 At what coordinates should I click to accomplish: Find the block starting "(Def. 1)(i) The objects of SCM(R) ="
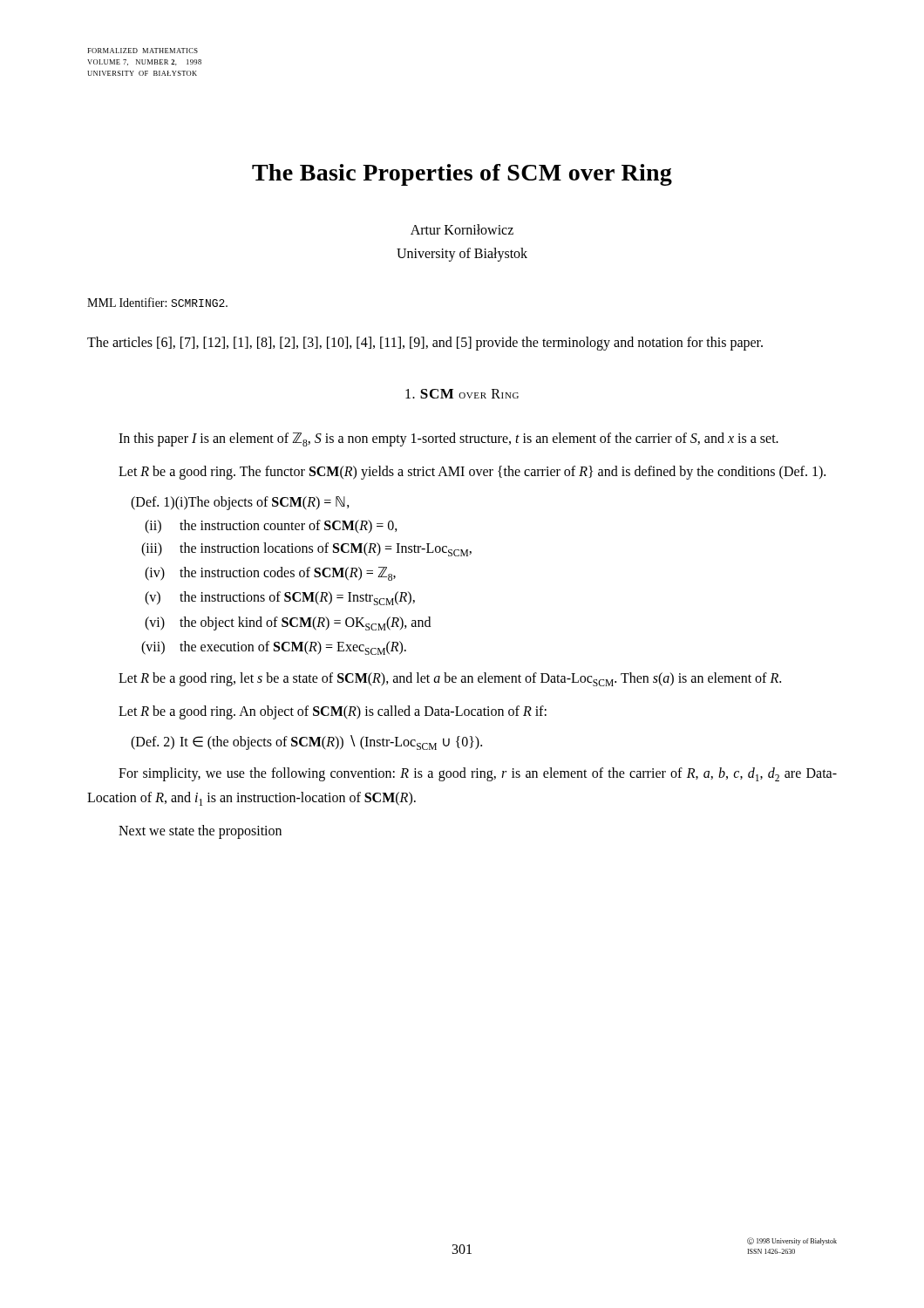[240, 503]
